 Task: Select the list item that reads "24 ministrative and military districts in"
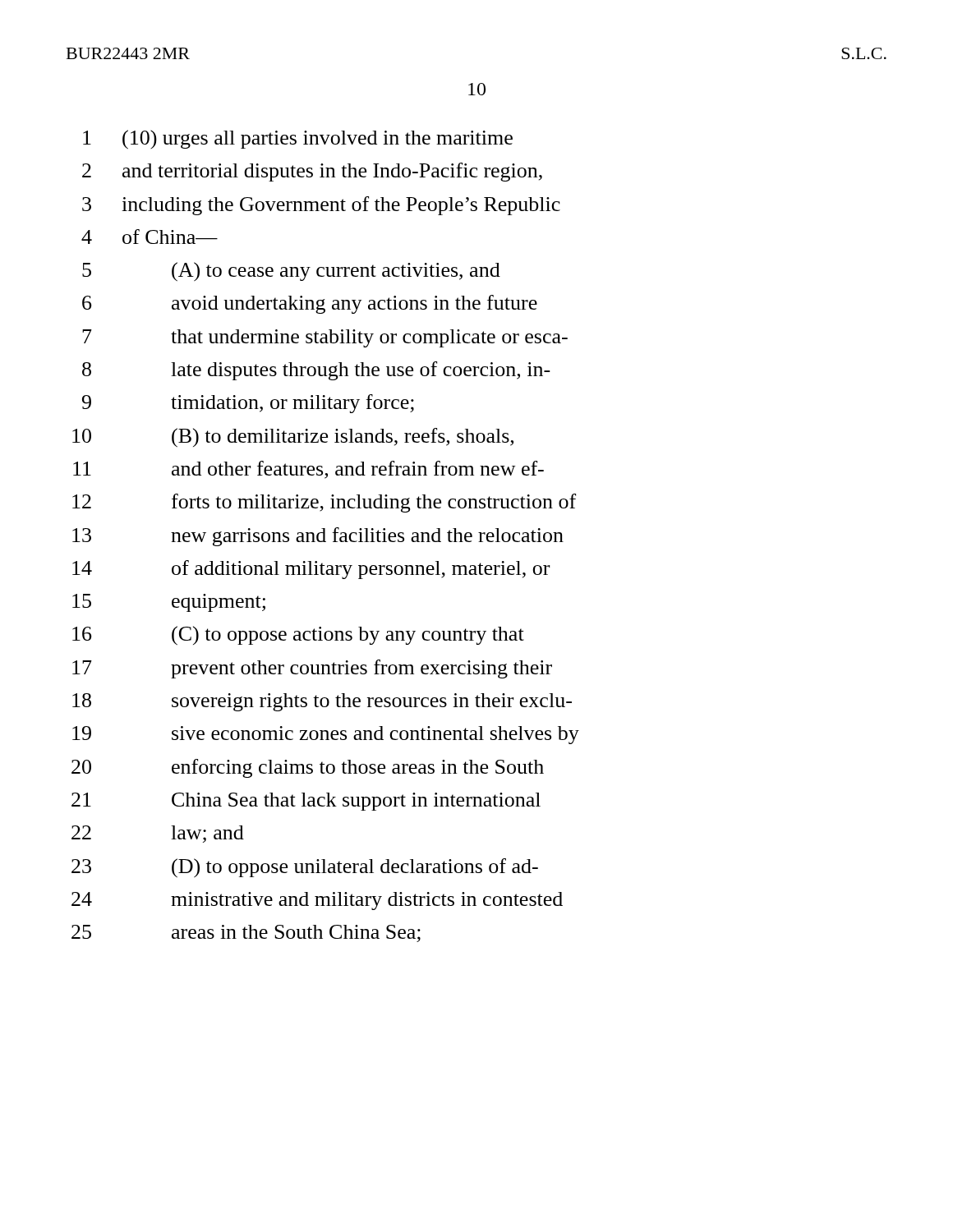tap(476, 899)
